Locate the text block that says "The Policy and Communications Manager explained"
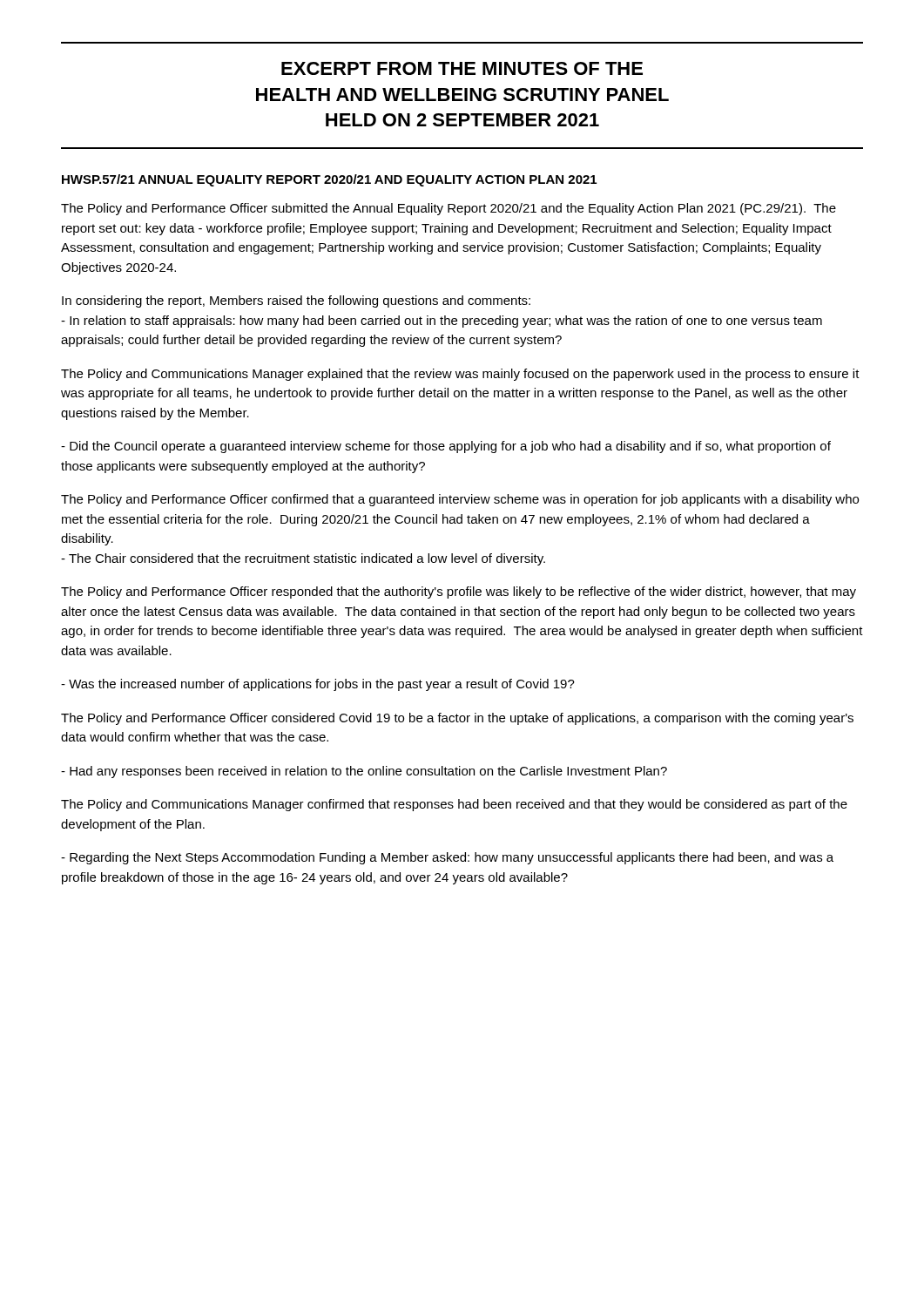Image resolution: width=924 pixels, height=1307 pixels. [460, 393]
